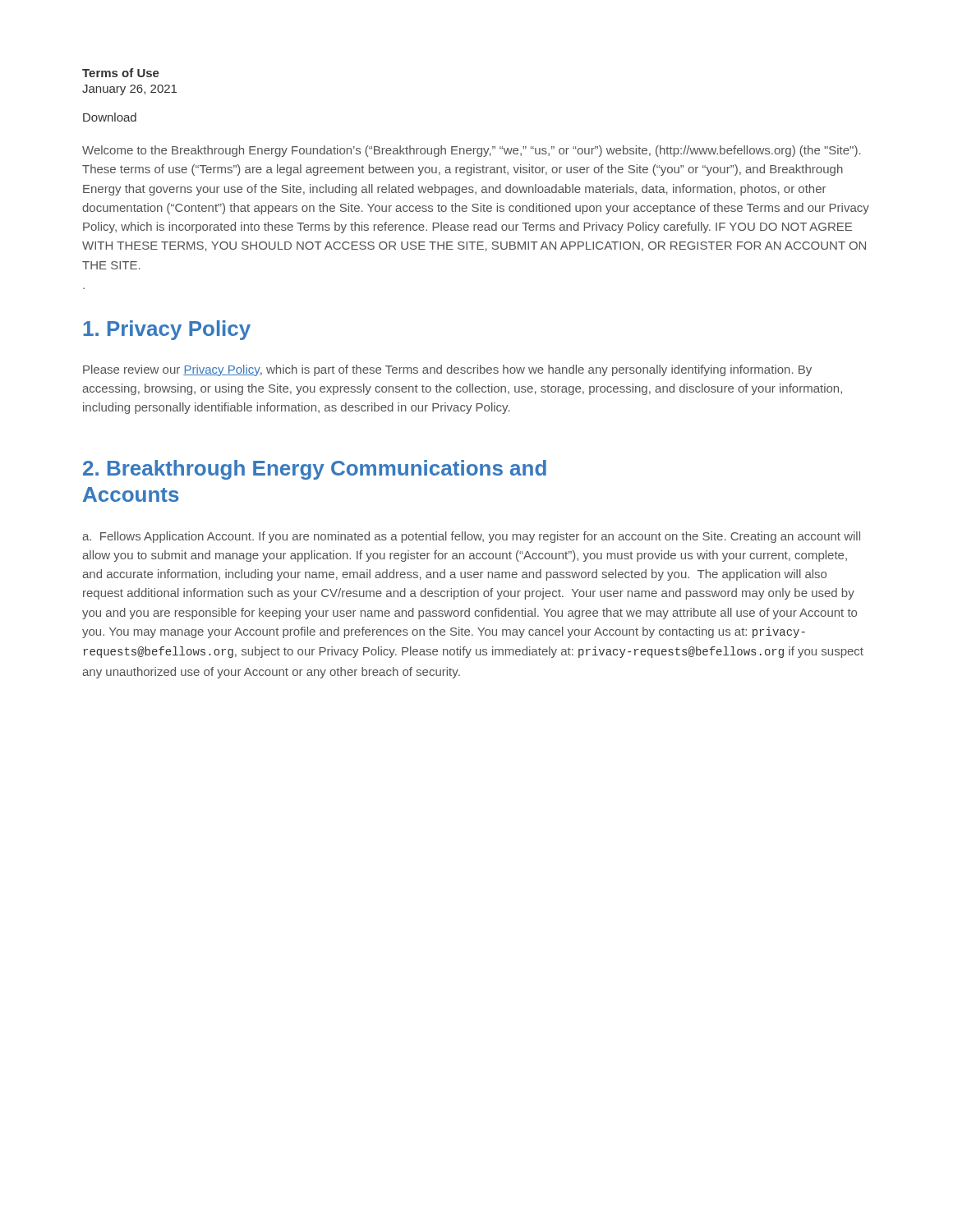Screen dimensions: 1232x953
Task: Select the passage starting "a. Fellows Application Account."
Action: (x=473, y=604)
